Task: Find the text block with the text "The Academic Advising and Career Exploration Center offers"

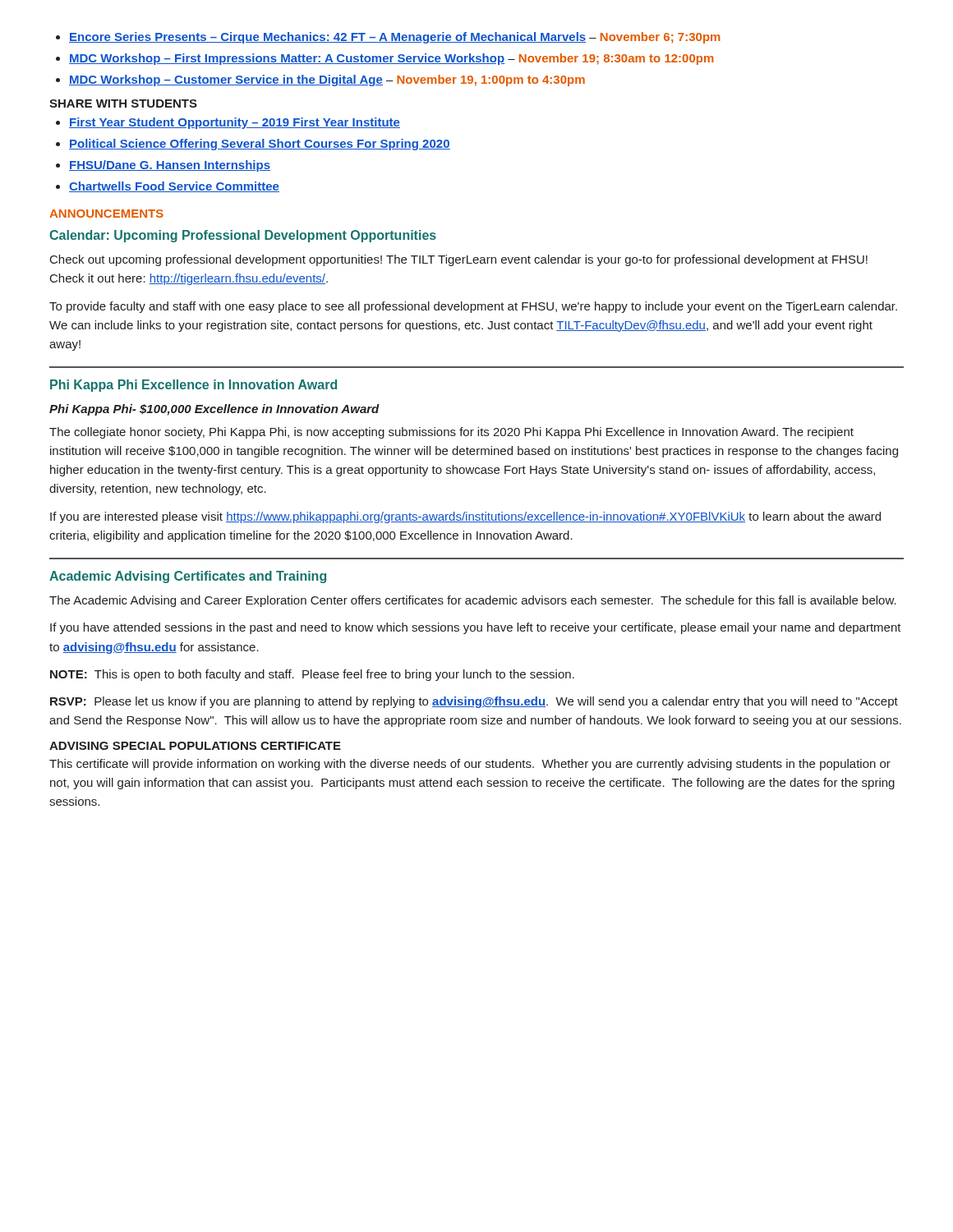Action: 473,600
